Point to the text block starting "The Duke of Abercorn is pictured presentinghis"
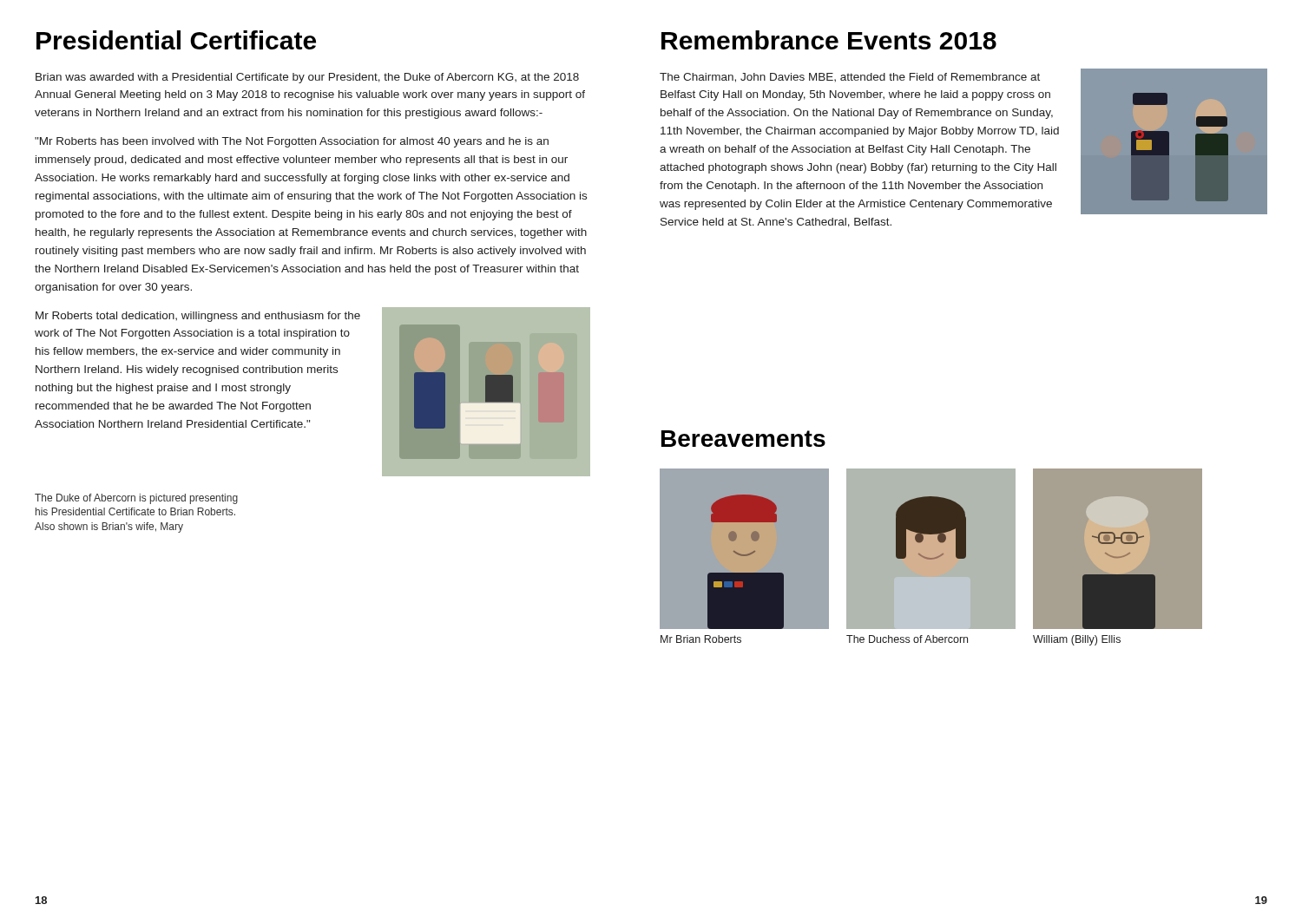 point(136,499)
